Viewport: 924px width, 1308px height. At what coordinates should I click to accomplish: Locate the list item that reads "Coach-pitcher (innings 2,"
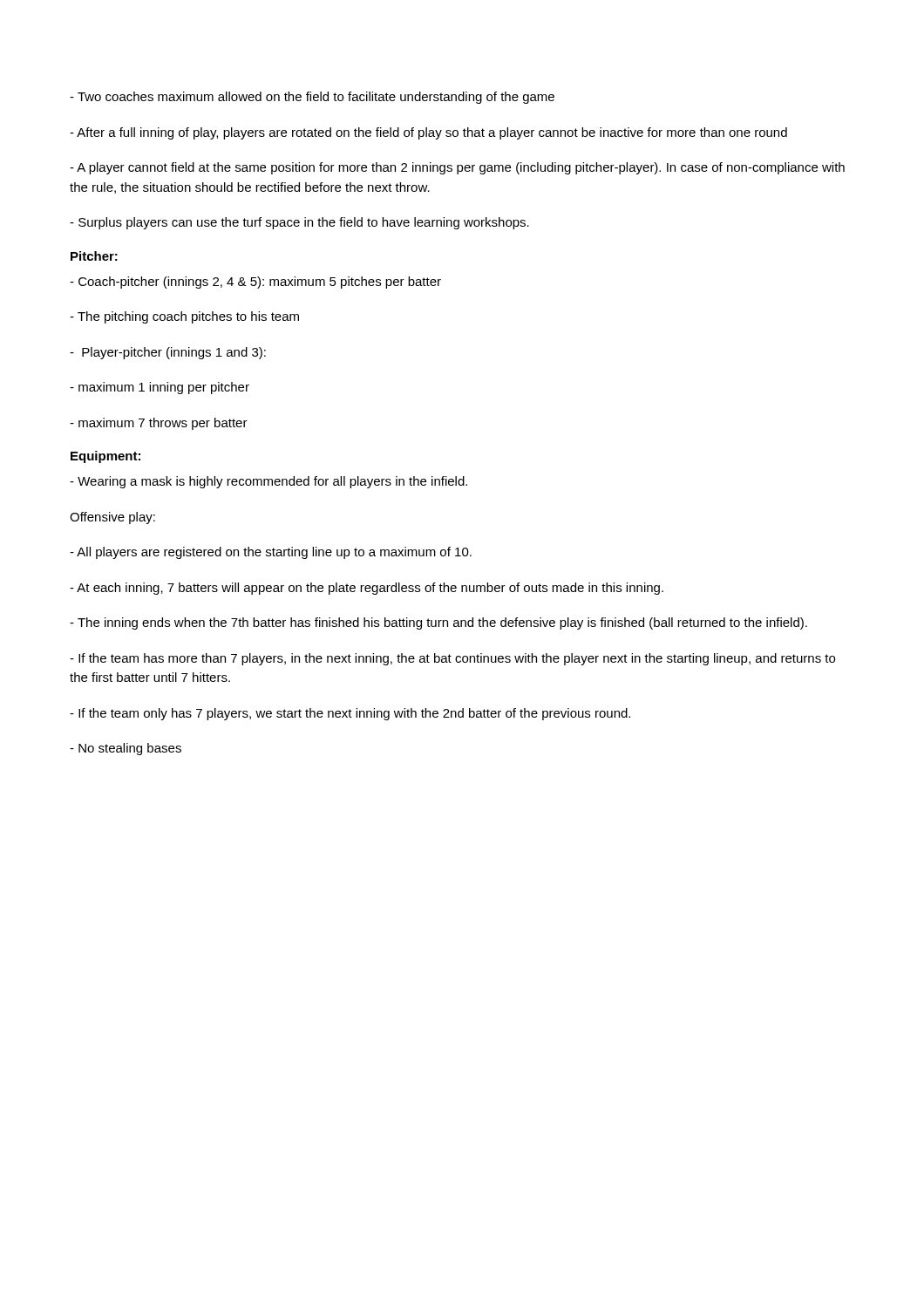pos(255,281)
